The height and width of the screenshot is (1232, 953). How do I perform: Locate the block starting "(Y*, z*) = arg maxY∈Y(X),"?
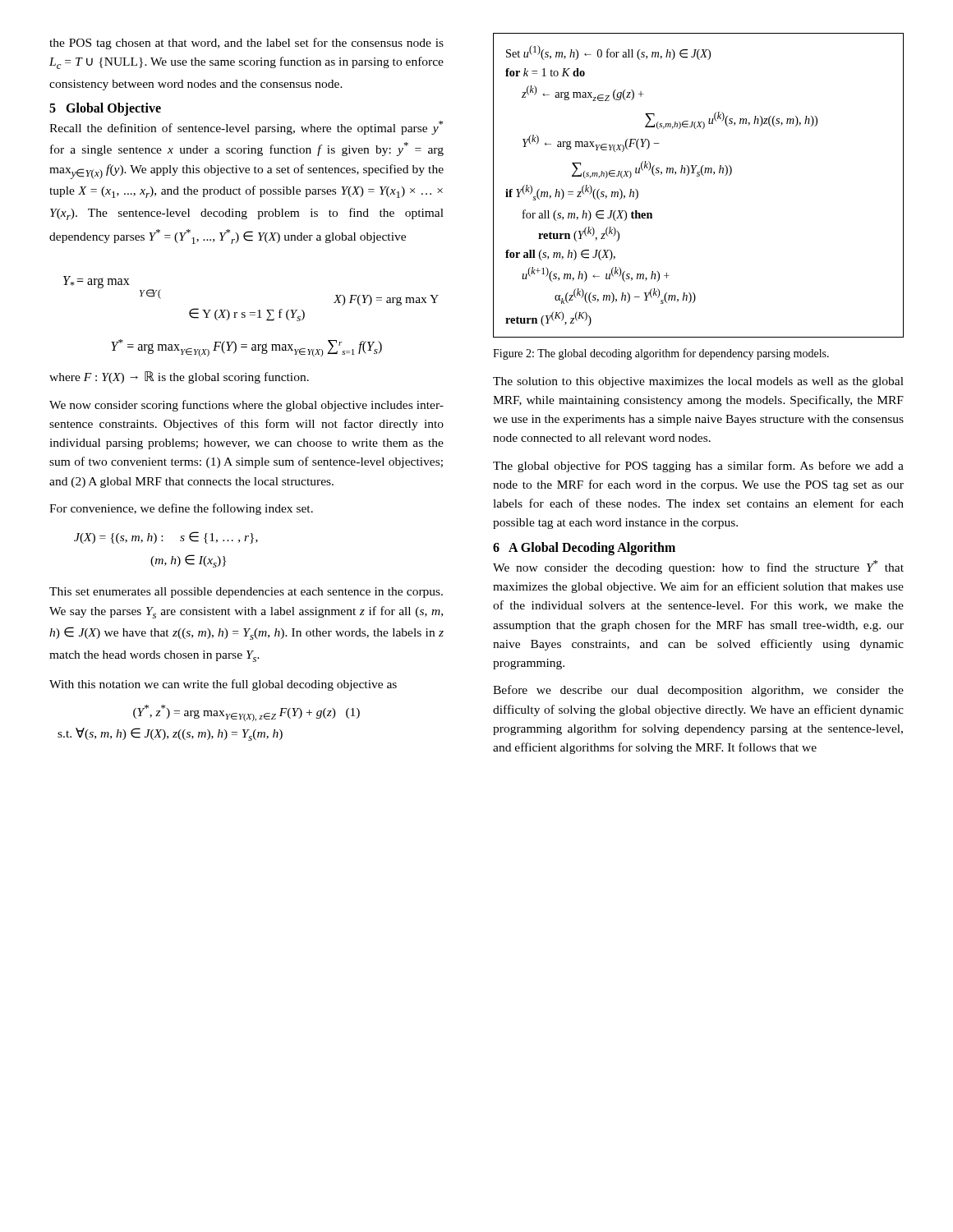[246, 723]
